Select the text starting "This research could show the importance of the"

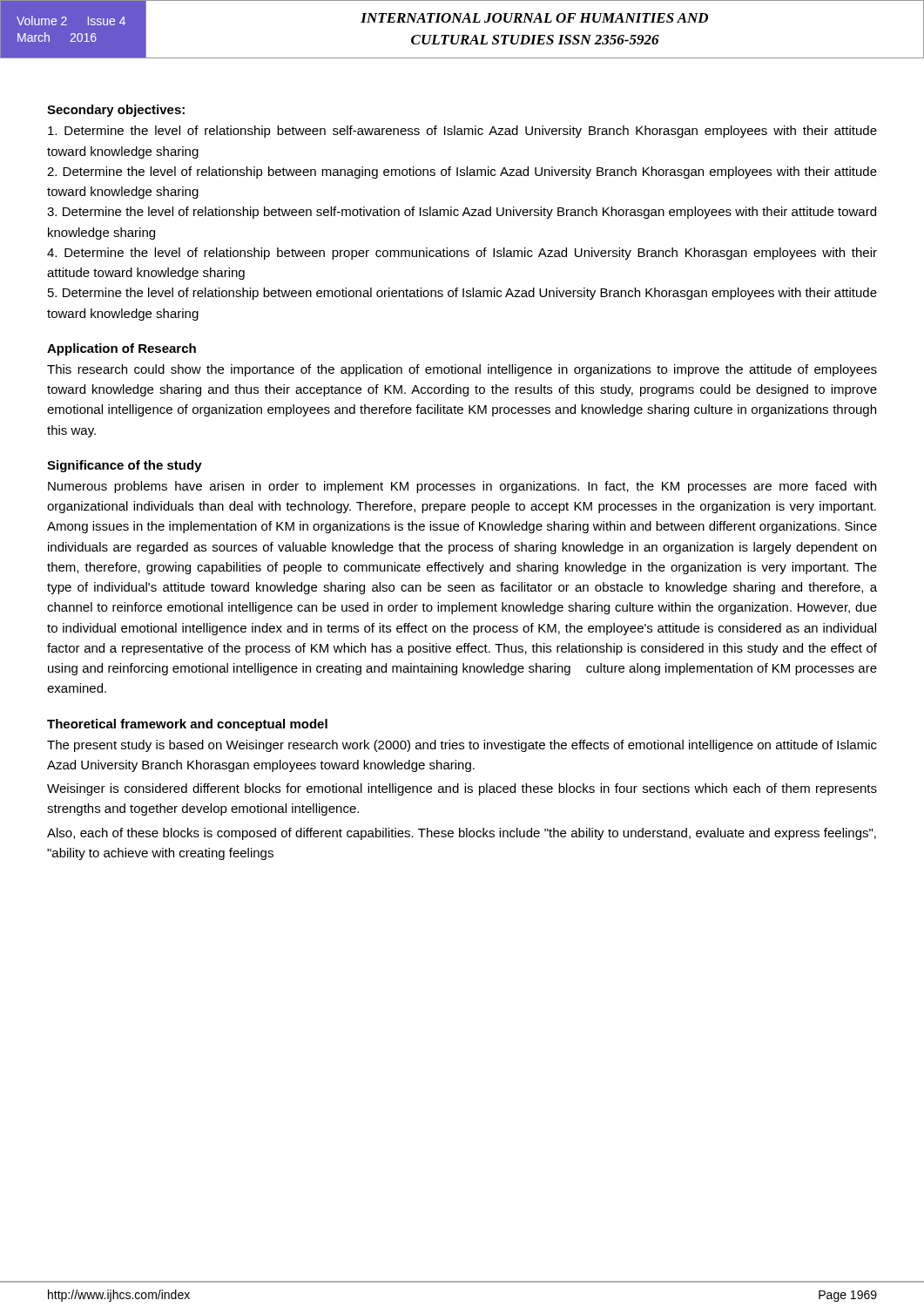[462, 399]
